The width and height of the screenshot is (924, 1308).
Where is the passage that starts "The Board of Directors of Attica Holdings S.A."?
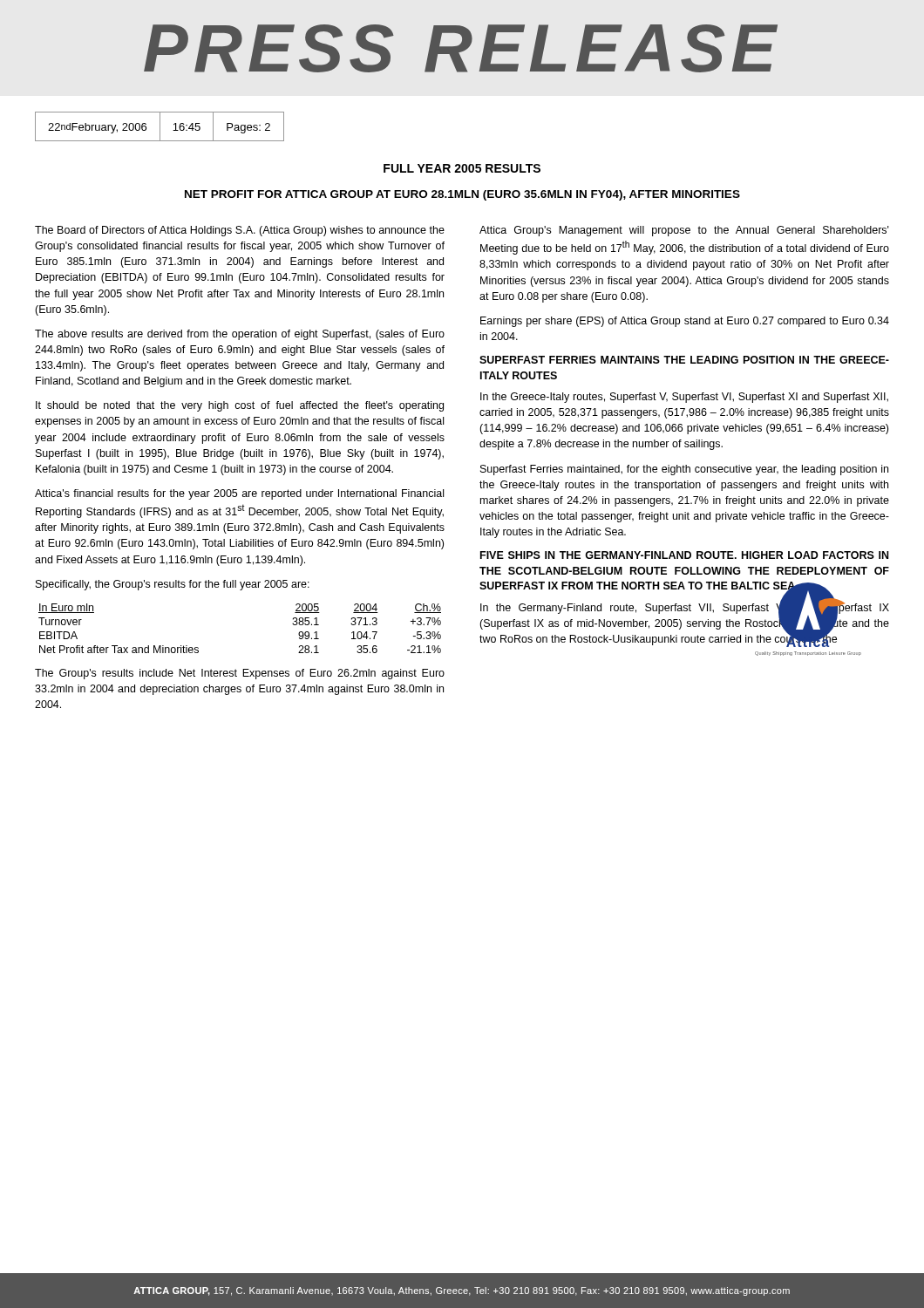(240, 270)
